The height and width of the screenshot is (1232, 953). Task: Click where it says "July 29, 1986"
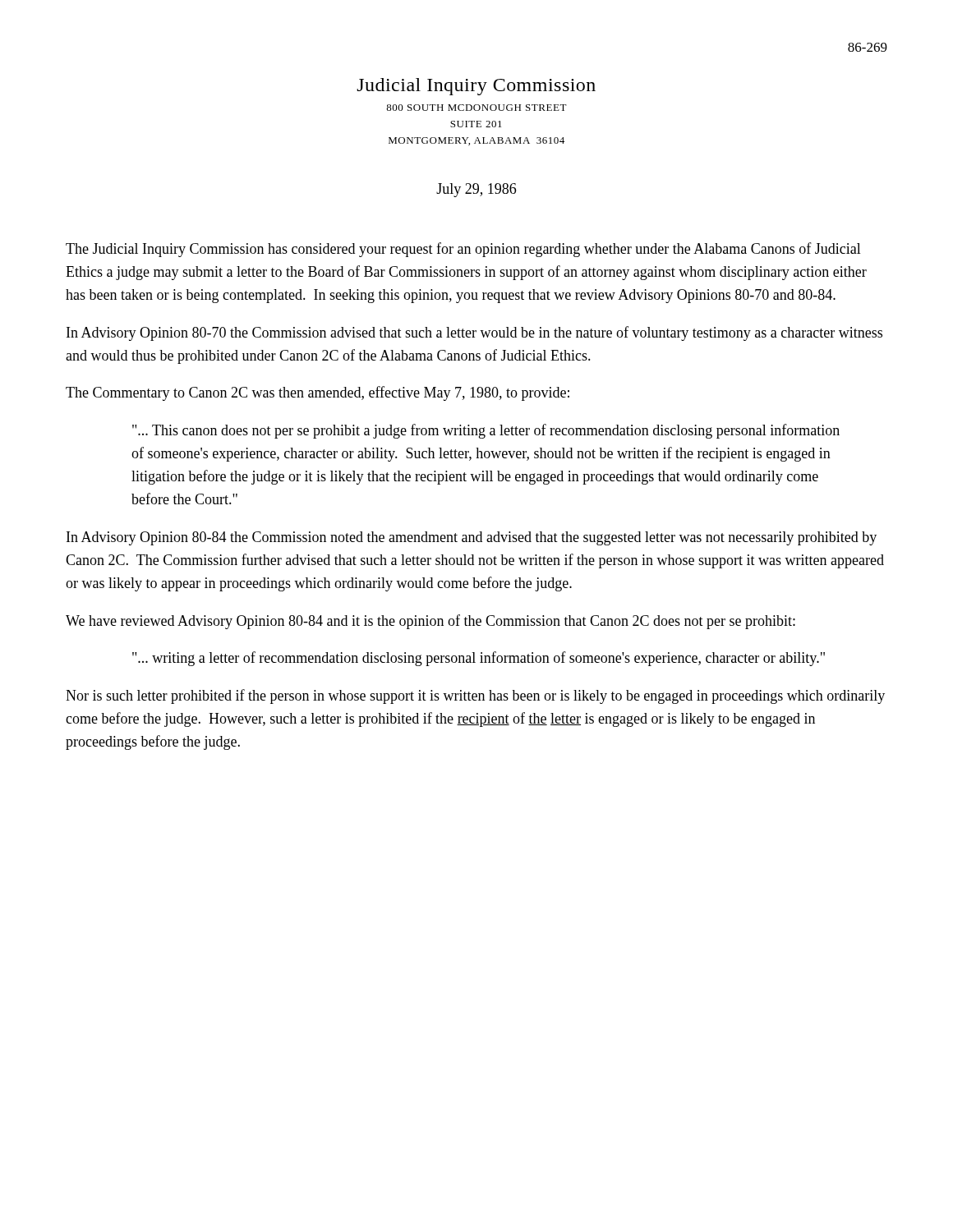click(476, 189)
